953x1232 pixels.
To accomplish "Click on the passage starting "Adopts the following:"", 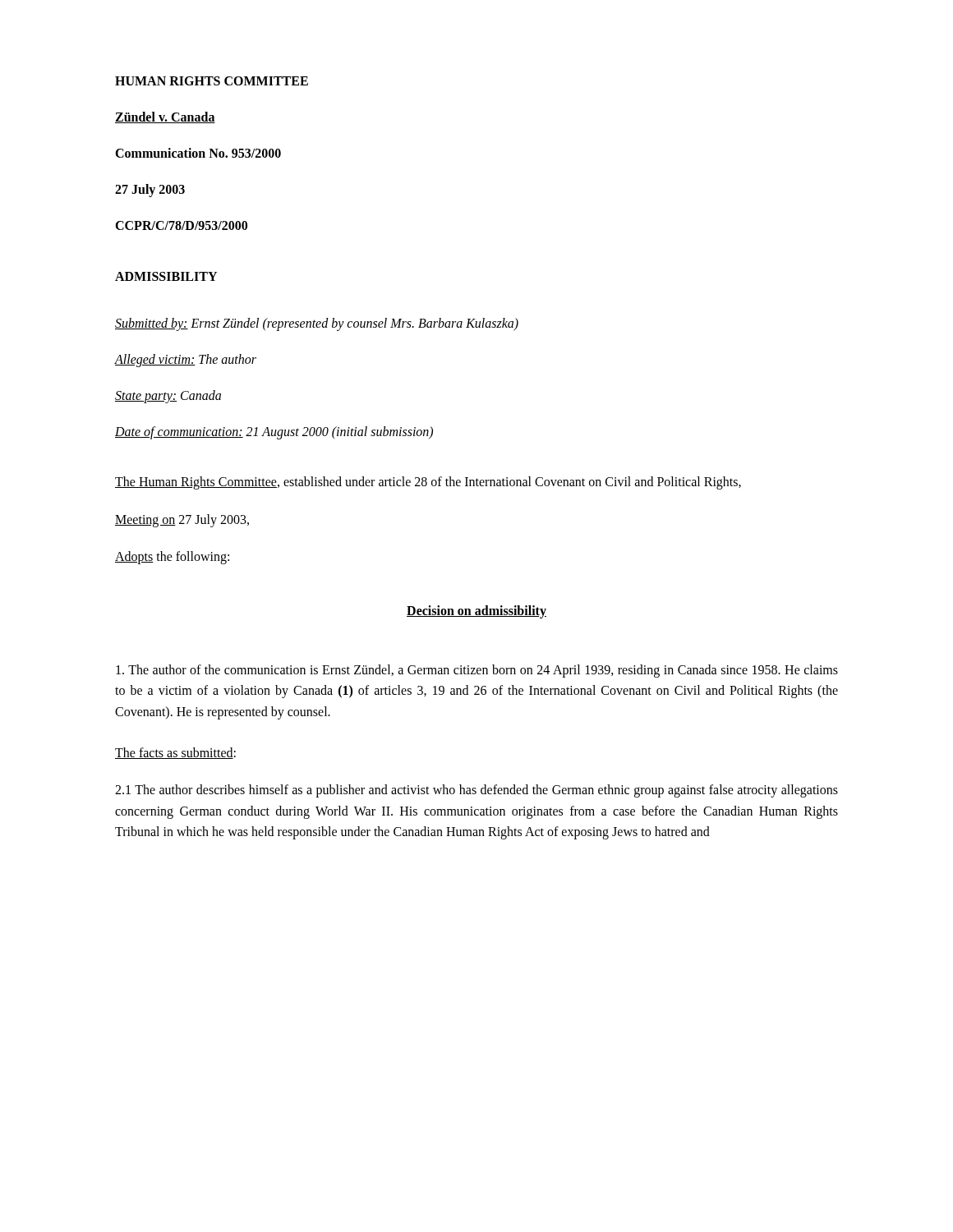I will (x=173, y=557).
